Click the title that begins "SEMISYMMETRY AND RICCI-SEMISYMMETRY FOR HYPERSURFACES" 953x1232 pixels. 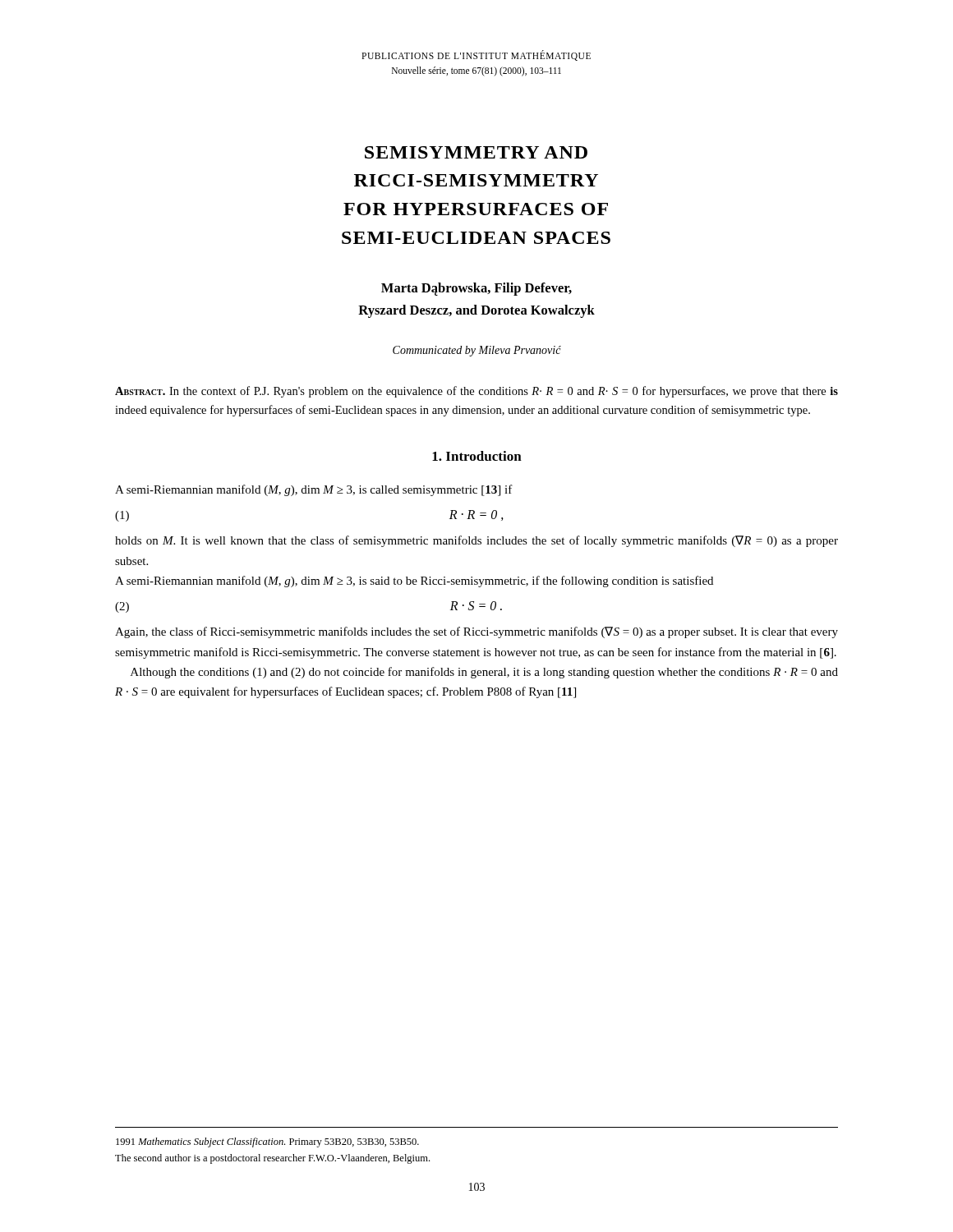pos(476,195)
